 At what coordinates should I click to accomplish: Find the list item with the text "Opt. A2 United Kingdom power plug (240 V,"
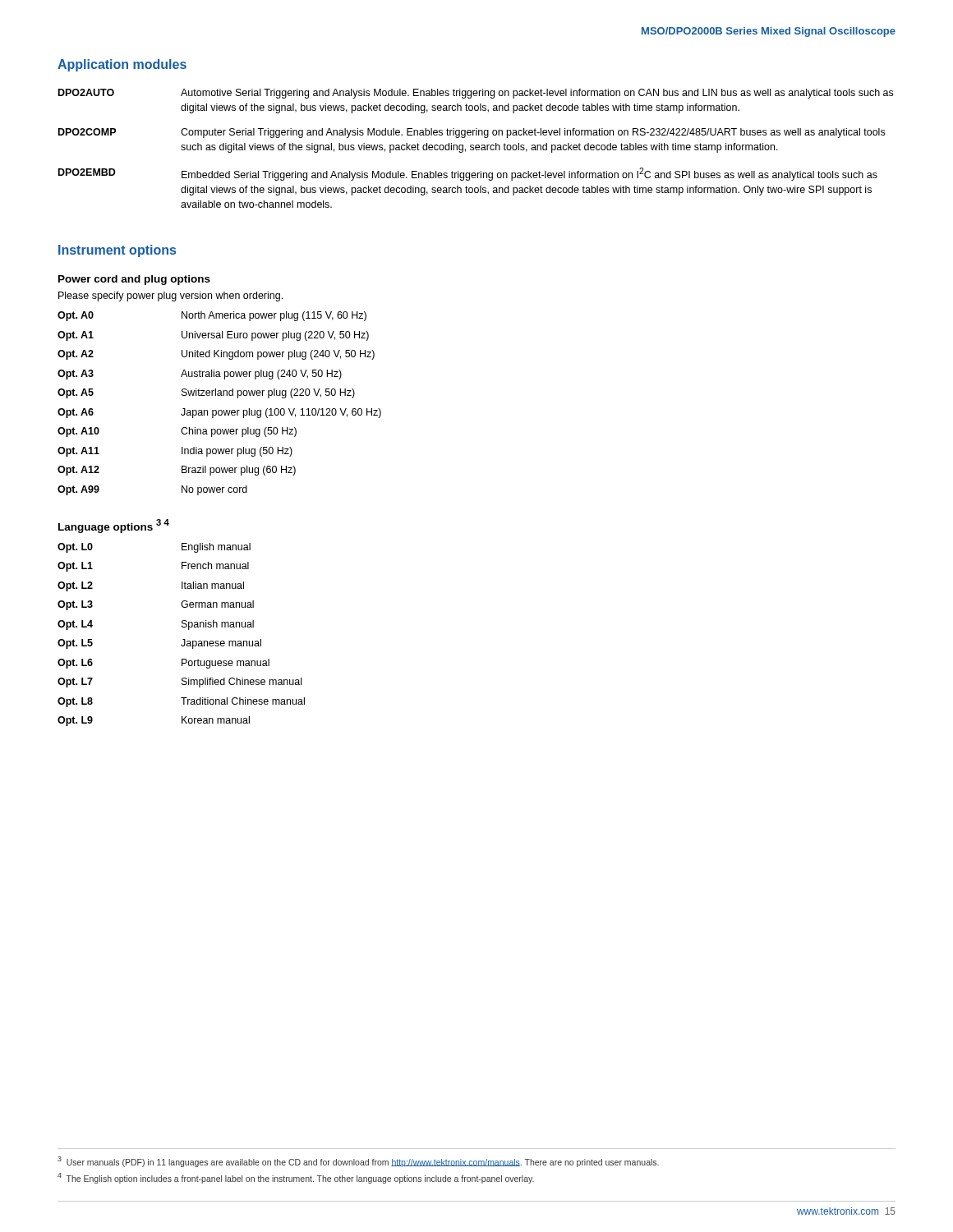click(x=216, y=355)
